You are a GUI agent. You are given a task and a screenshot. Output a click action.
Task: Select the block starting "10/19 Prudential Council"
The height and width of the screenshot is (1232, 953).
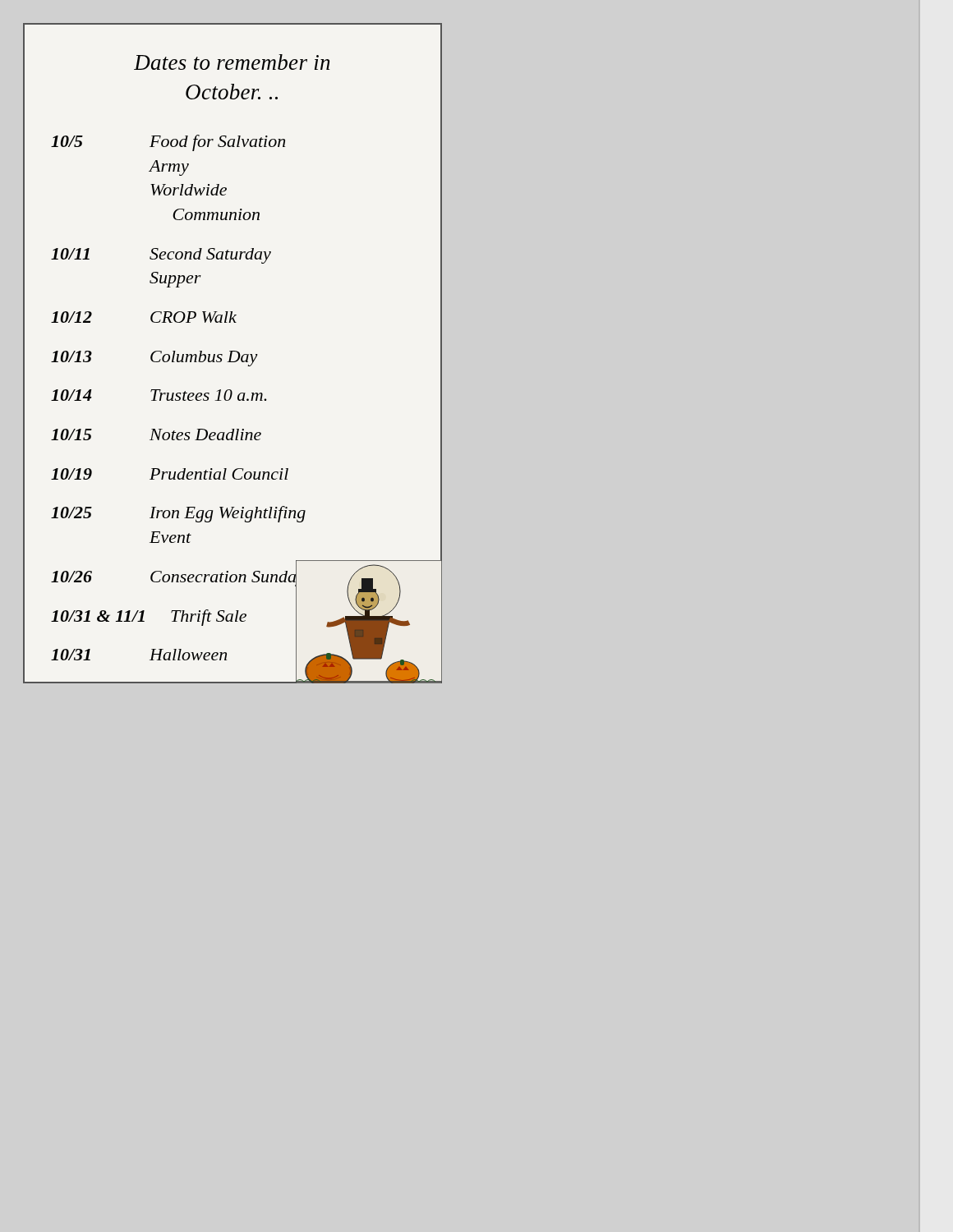pos(232,474)
